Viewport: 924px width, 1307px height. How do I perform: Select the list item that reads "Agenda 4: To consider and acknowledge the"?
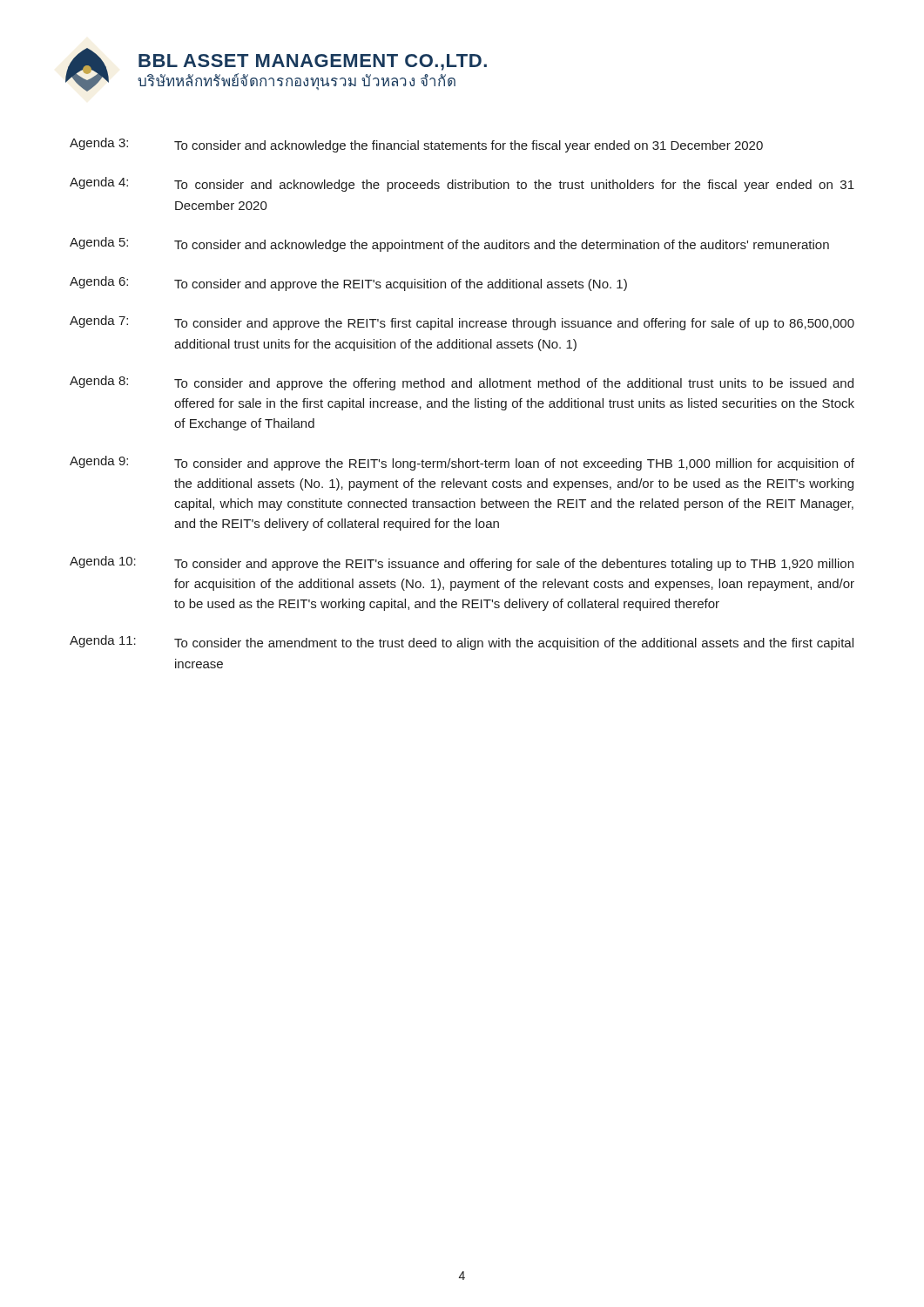tap(462, 195)
